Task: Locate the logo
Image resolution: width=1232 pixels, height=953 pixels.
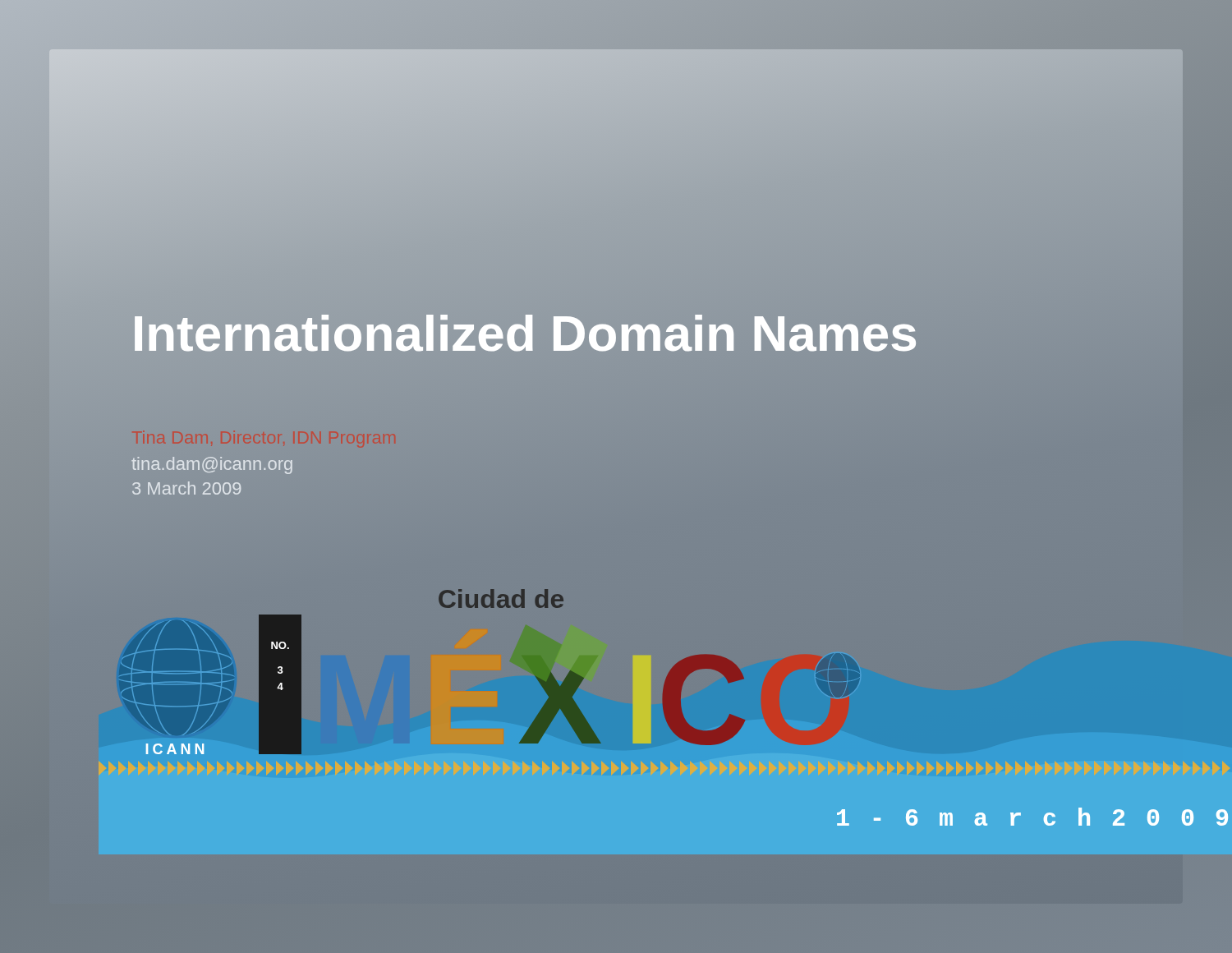Action: click(616, 719)
